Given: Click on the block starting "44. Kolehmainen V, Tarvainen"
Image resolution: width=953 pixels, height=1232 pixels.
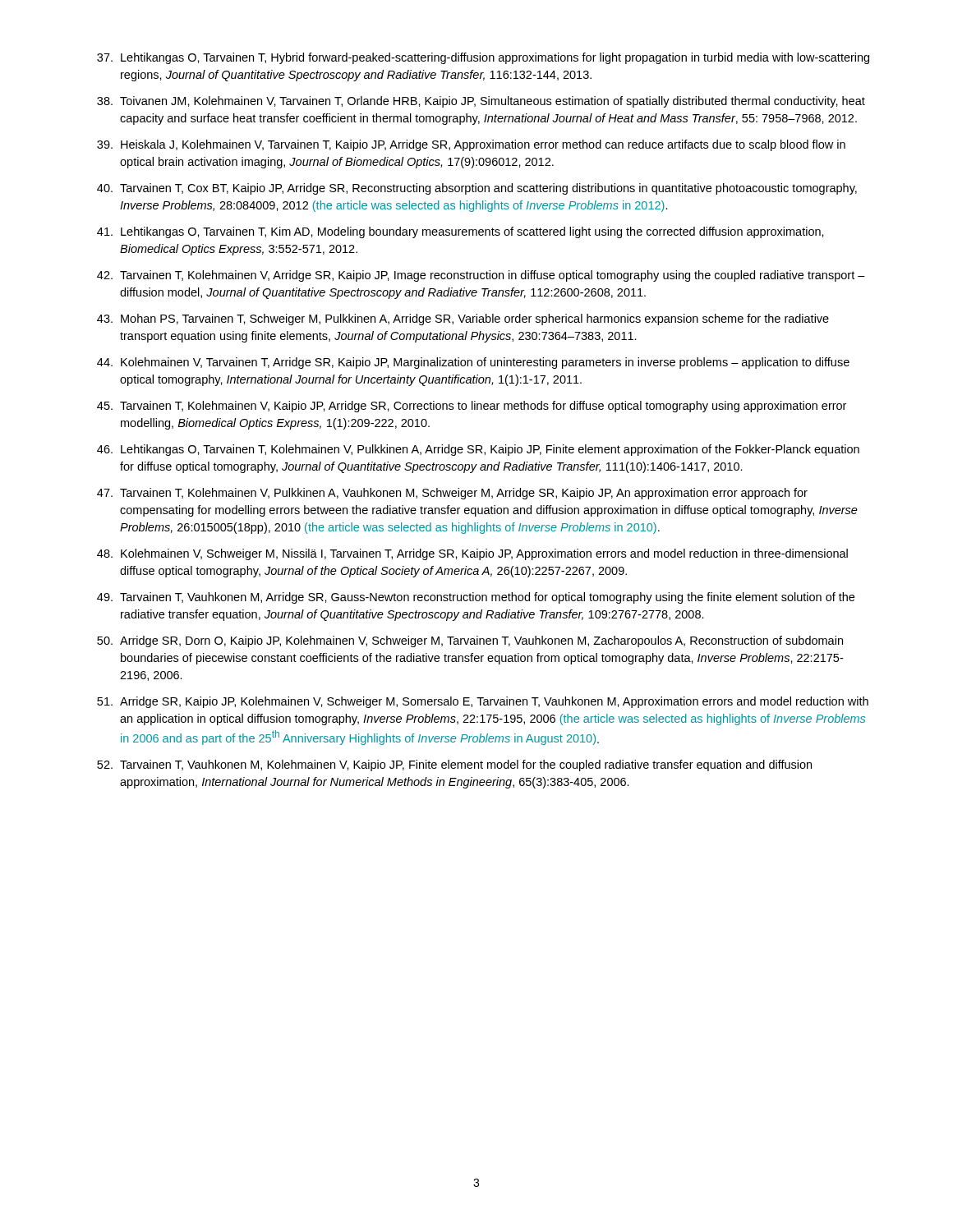Looking at the screenshot, I should point(476,371).
